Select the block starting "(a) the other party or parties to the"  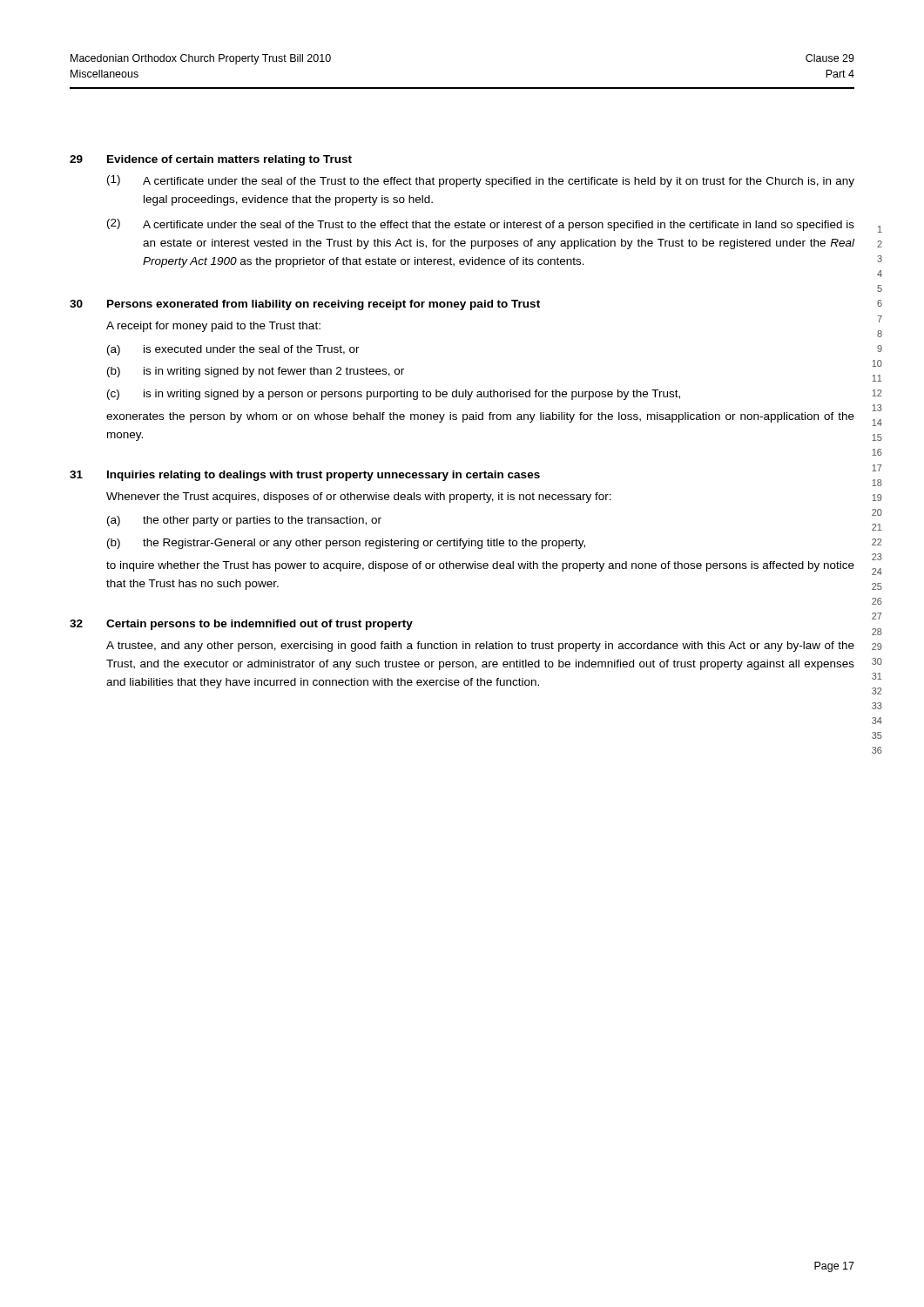[x=244, y=521]
